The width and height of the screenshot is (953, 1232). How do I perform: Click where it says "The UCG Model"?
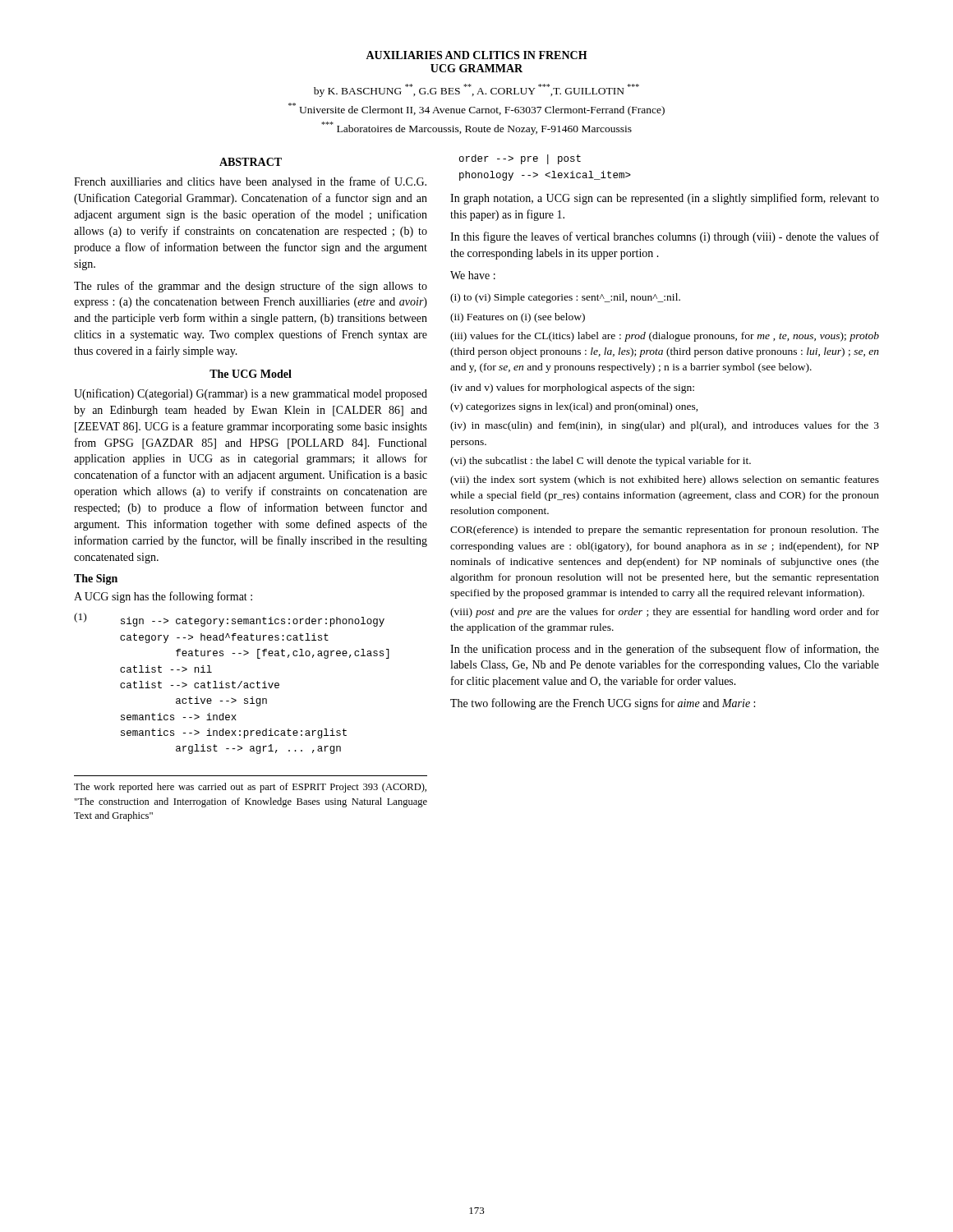point(251,374)
